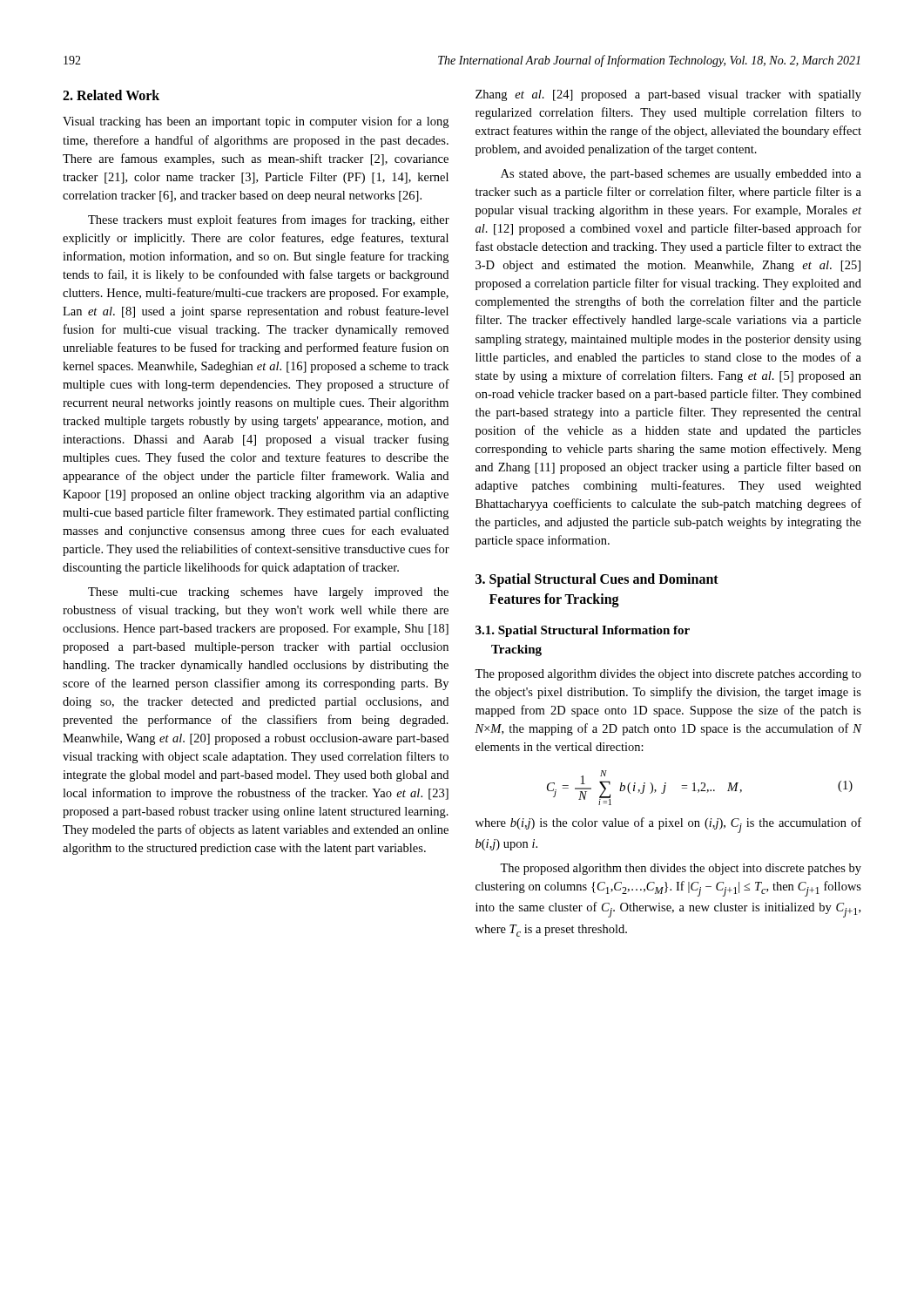Locate the element starting "These trackers must exploit features from images for"
Viewport: 924px width, 1307px height.
click(256, 394)
